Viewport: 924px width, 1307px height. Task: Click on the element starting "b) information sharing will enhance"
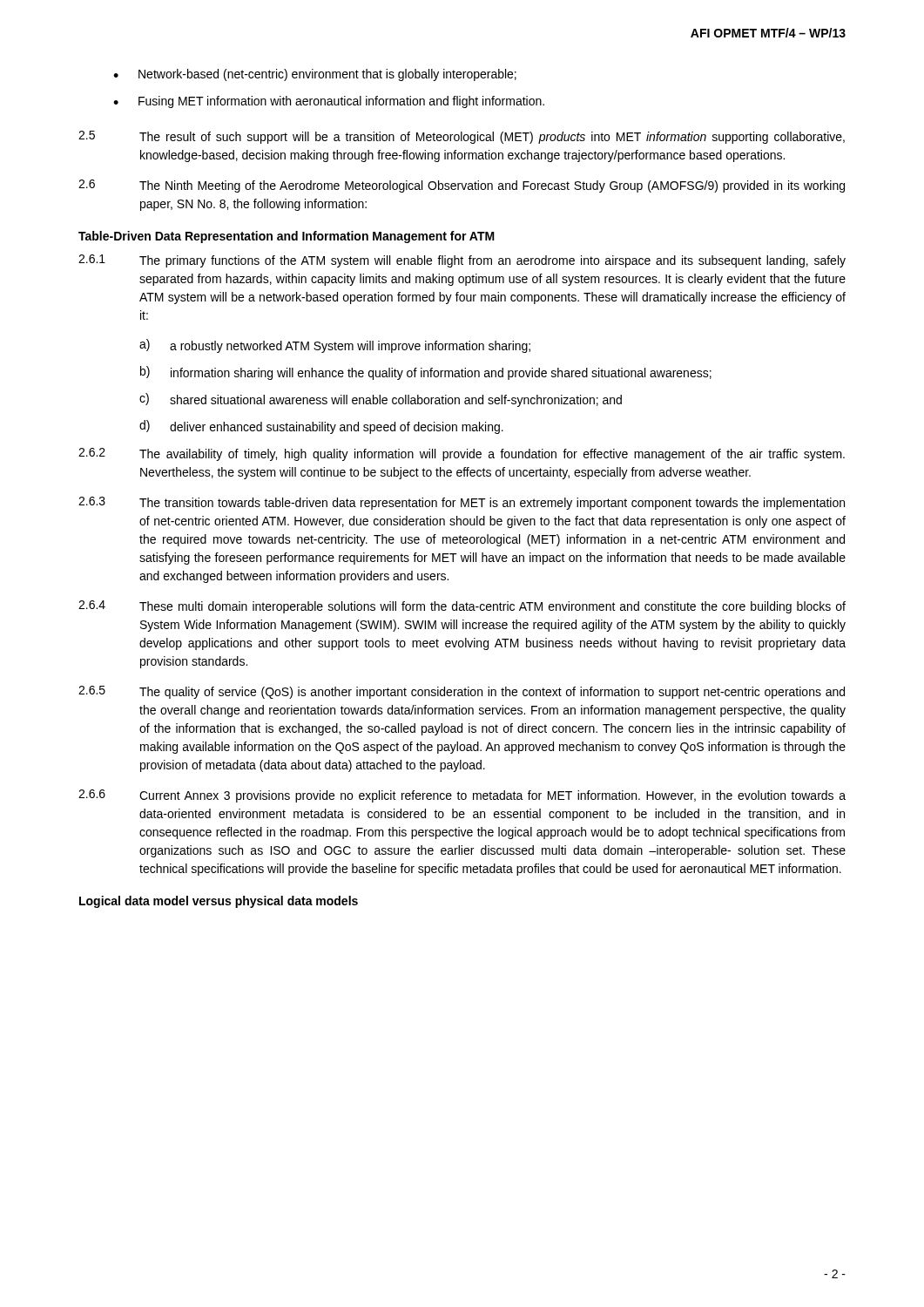click(492, 374)
